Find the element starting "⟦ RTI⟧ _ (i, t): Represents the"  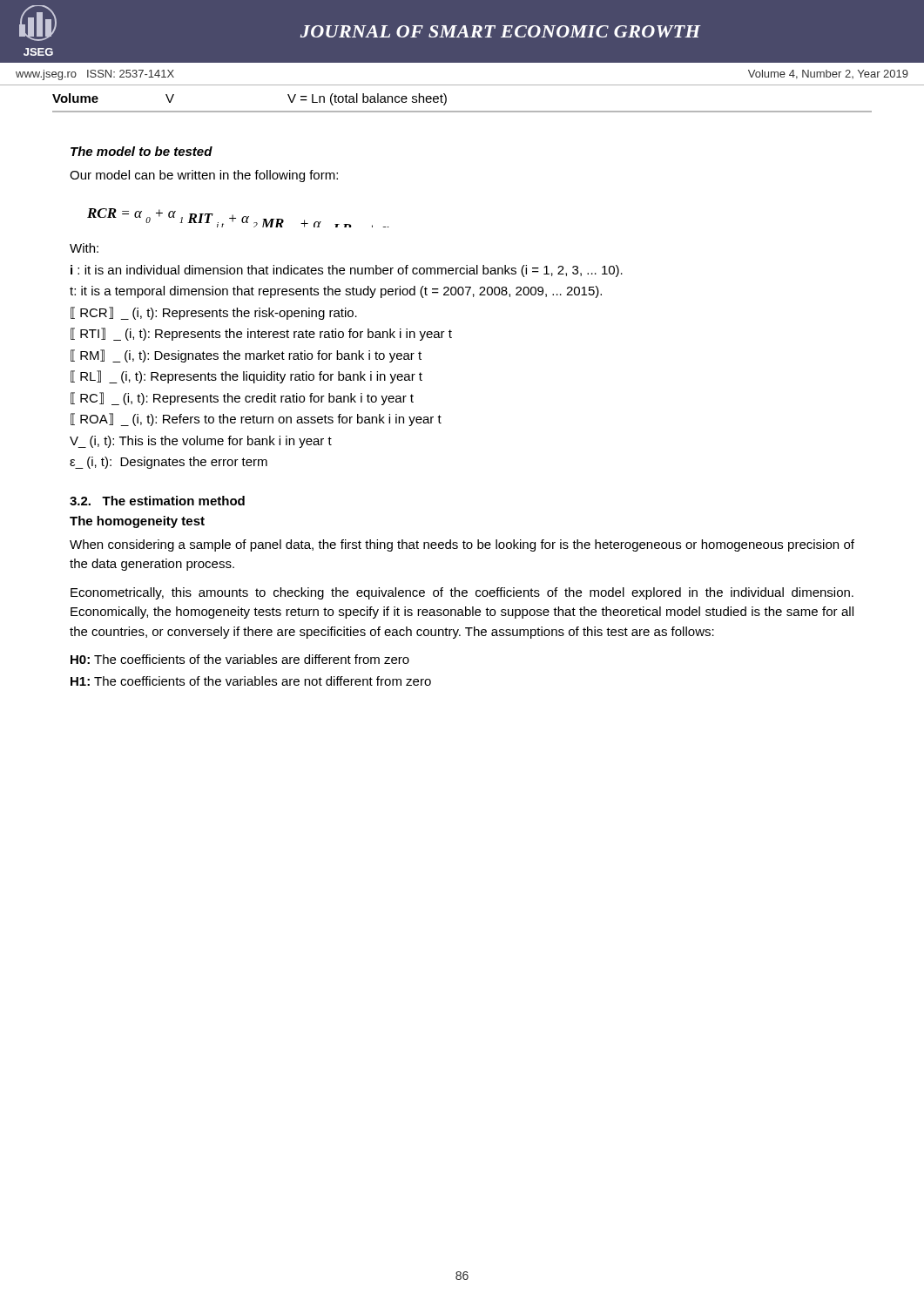pyautogui.click(x=261, y=333)
